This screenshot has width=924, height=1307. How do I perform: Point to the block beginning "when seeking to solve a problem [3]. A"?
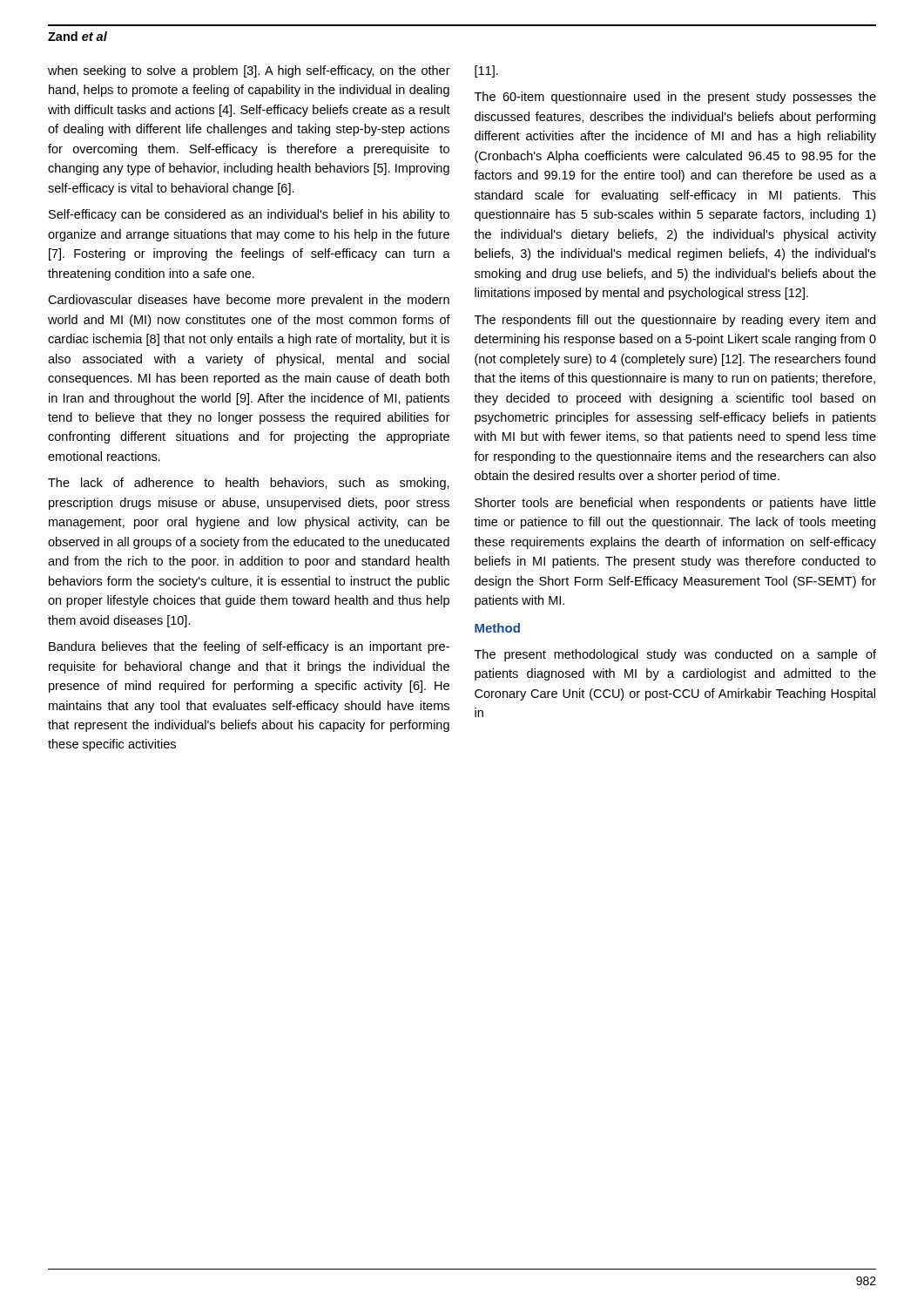point(249,130)
